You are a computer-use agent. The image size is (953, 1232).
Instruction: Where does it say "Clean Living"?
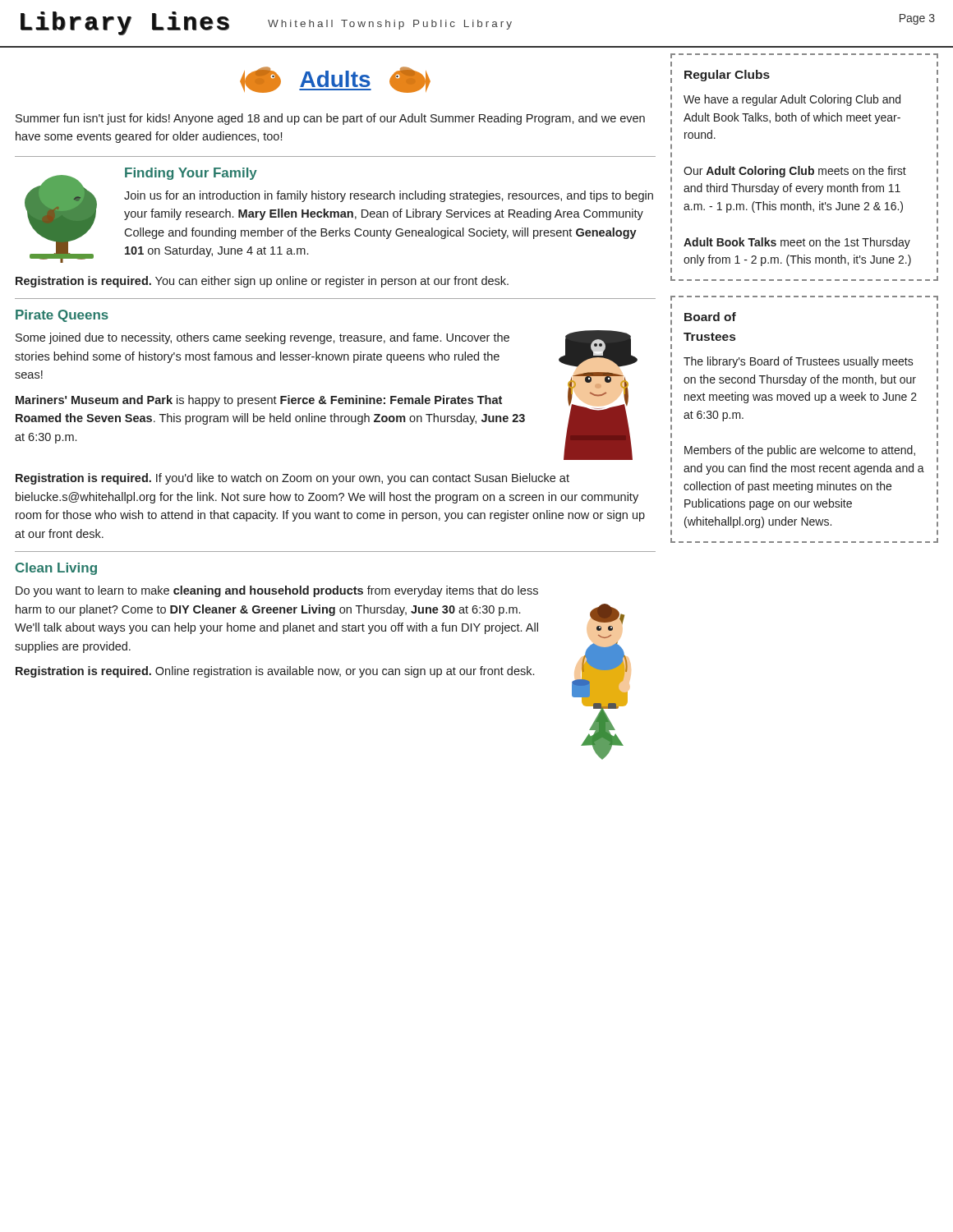pyautogui.click(x=56, y=568)
